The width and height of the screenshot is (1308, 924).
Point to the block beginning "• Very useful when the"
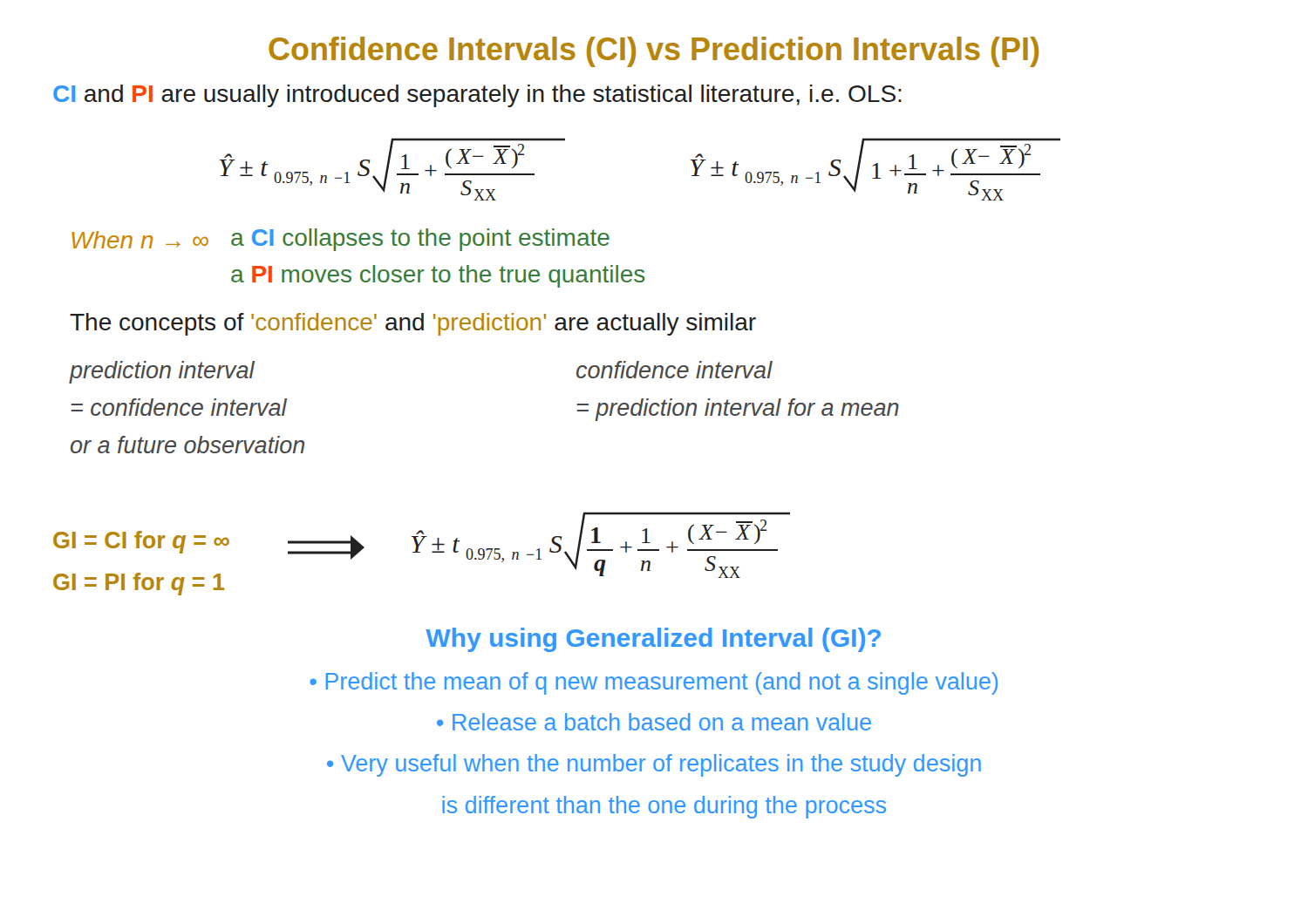(x=654, y=765)
